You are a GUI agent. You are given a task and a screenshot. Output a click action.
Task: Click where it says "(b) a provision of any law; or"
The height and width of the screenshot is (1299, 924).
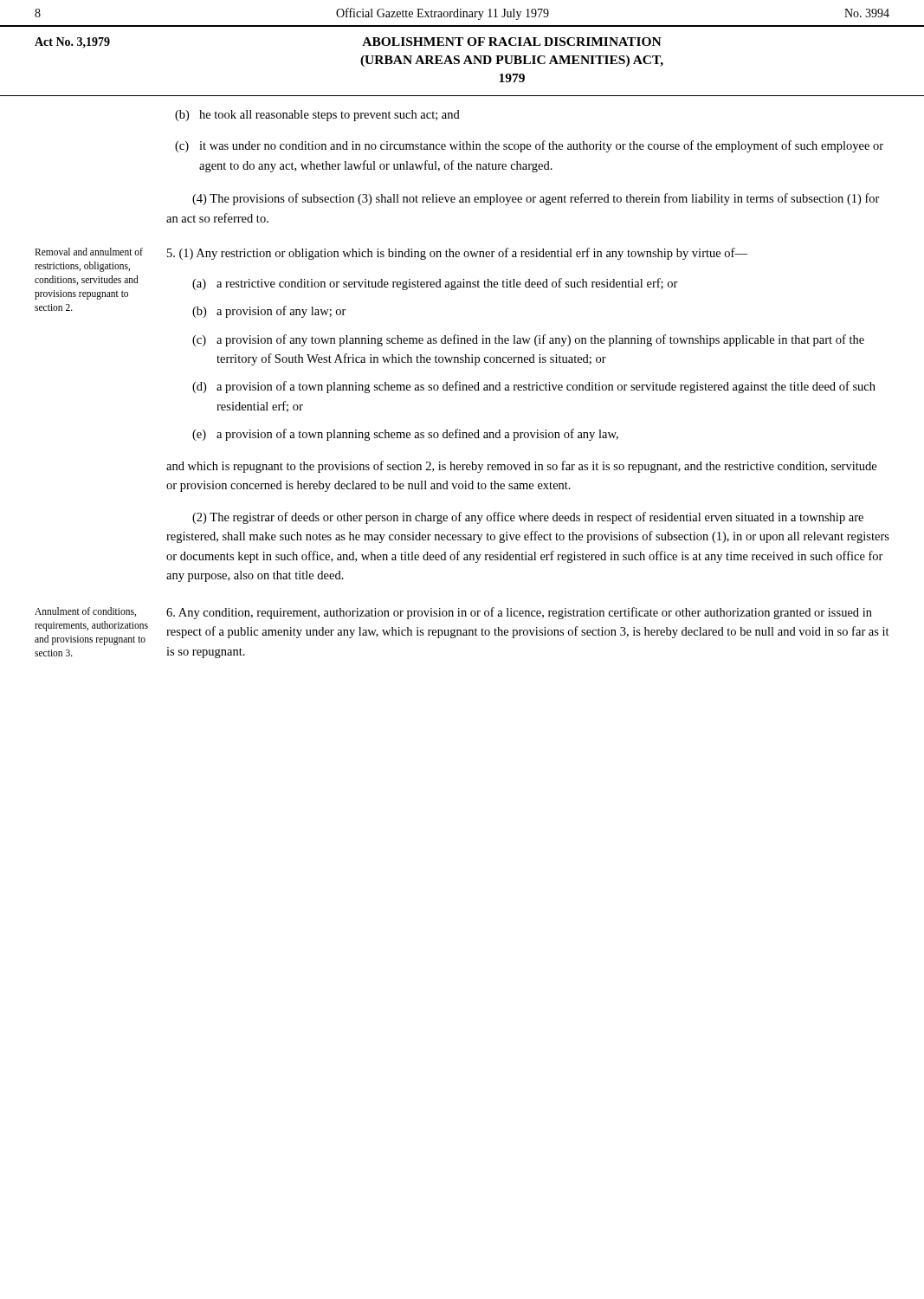click(269, 311)
